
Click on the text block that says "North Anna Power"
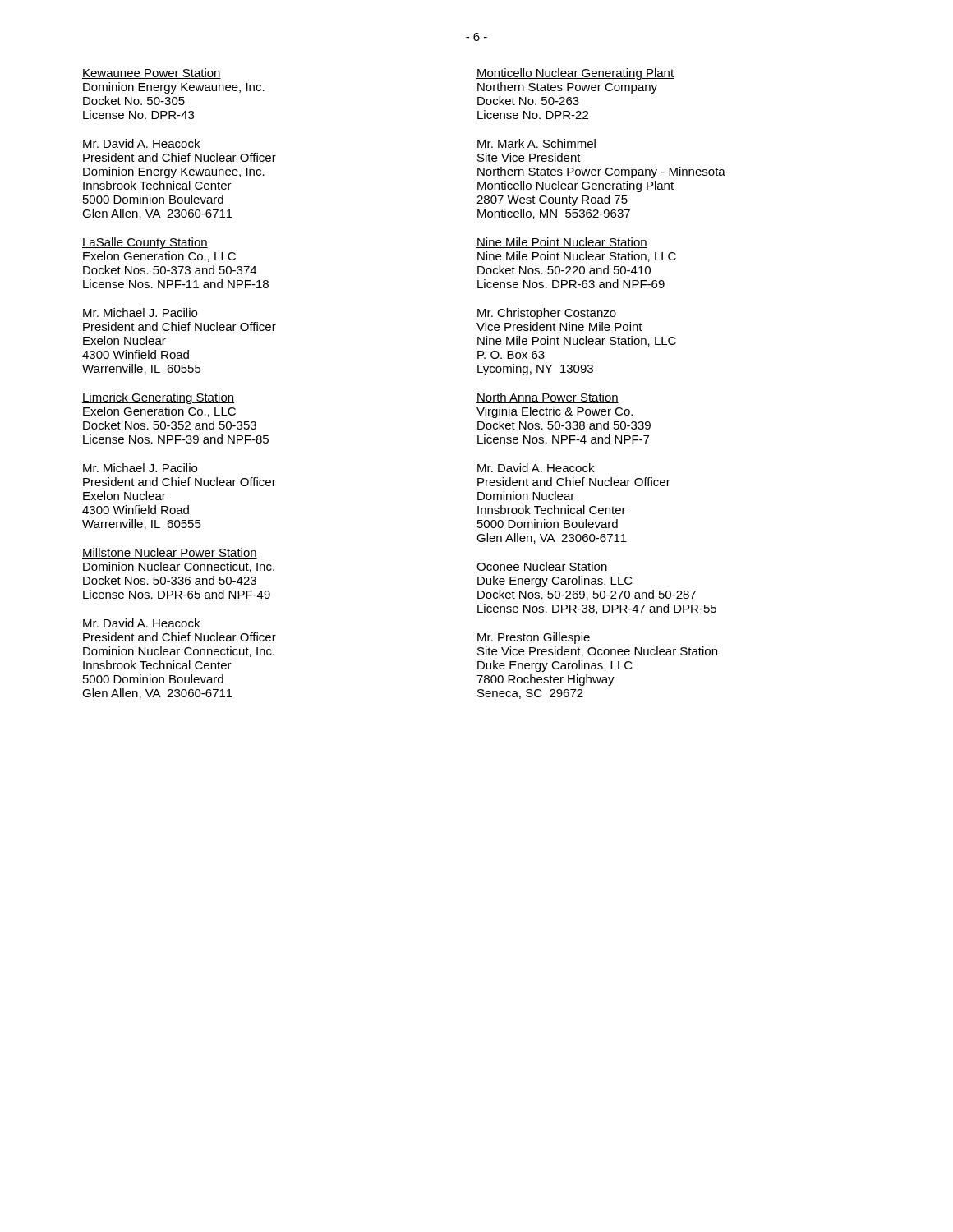click(548, 398)
